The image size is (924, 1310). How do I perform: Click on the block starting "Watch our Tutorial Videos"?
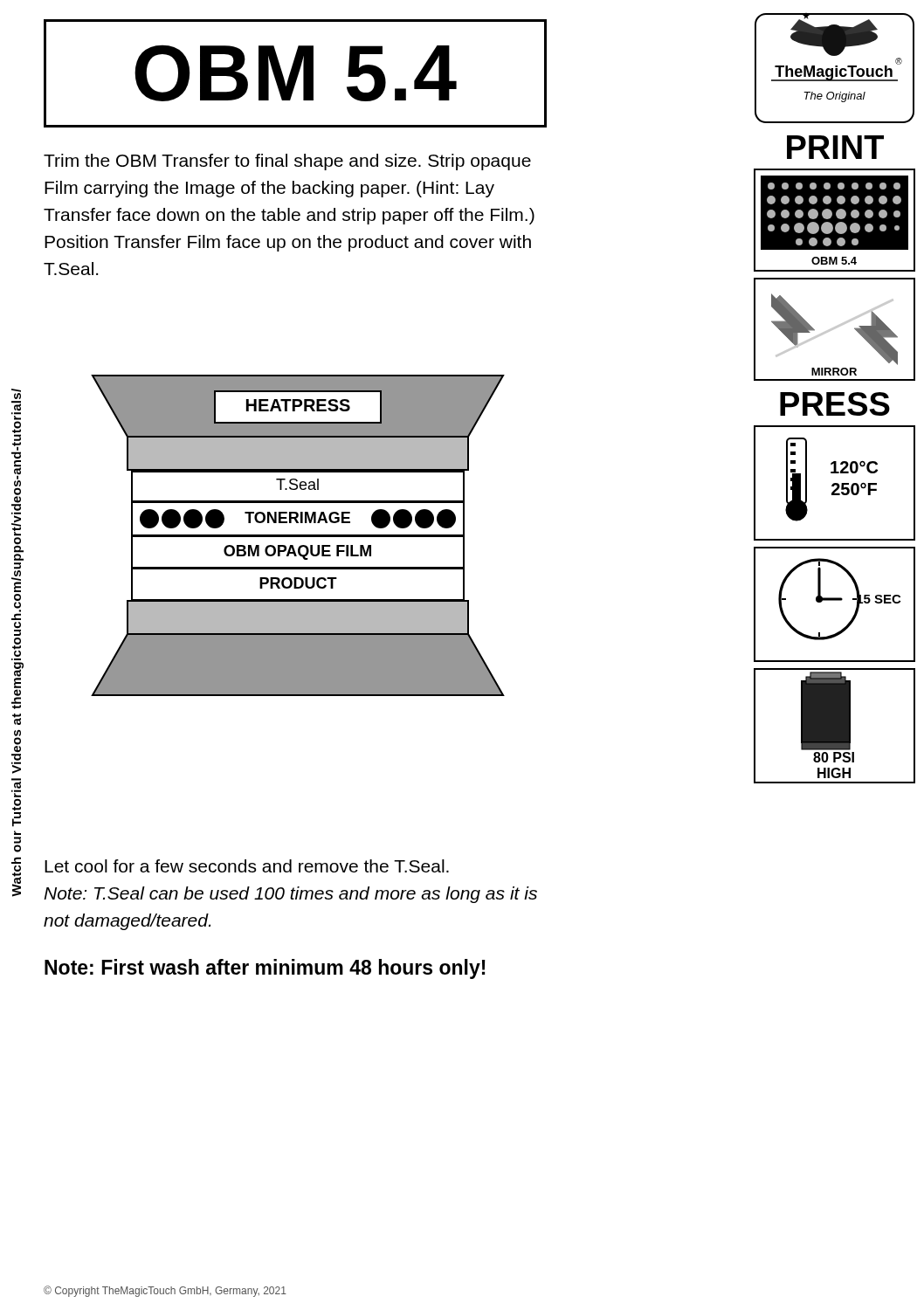tap(17, 642)
